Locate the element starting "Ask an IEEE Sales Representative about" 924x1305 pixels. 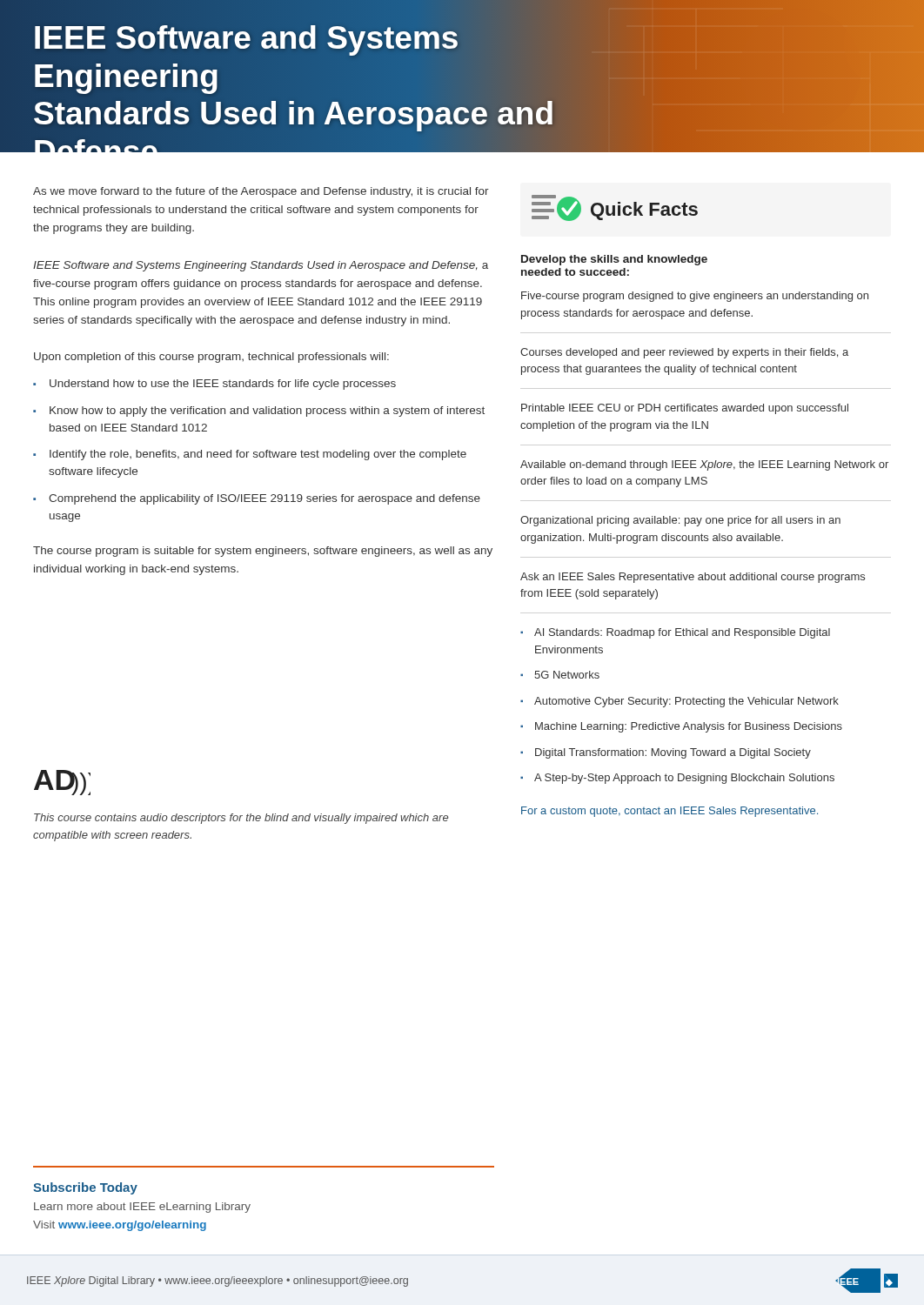coord(693,585)
